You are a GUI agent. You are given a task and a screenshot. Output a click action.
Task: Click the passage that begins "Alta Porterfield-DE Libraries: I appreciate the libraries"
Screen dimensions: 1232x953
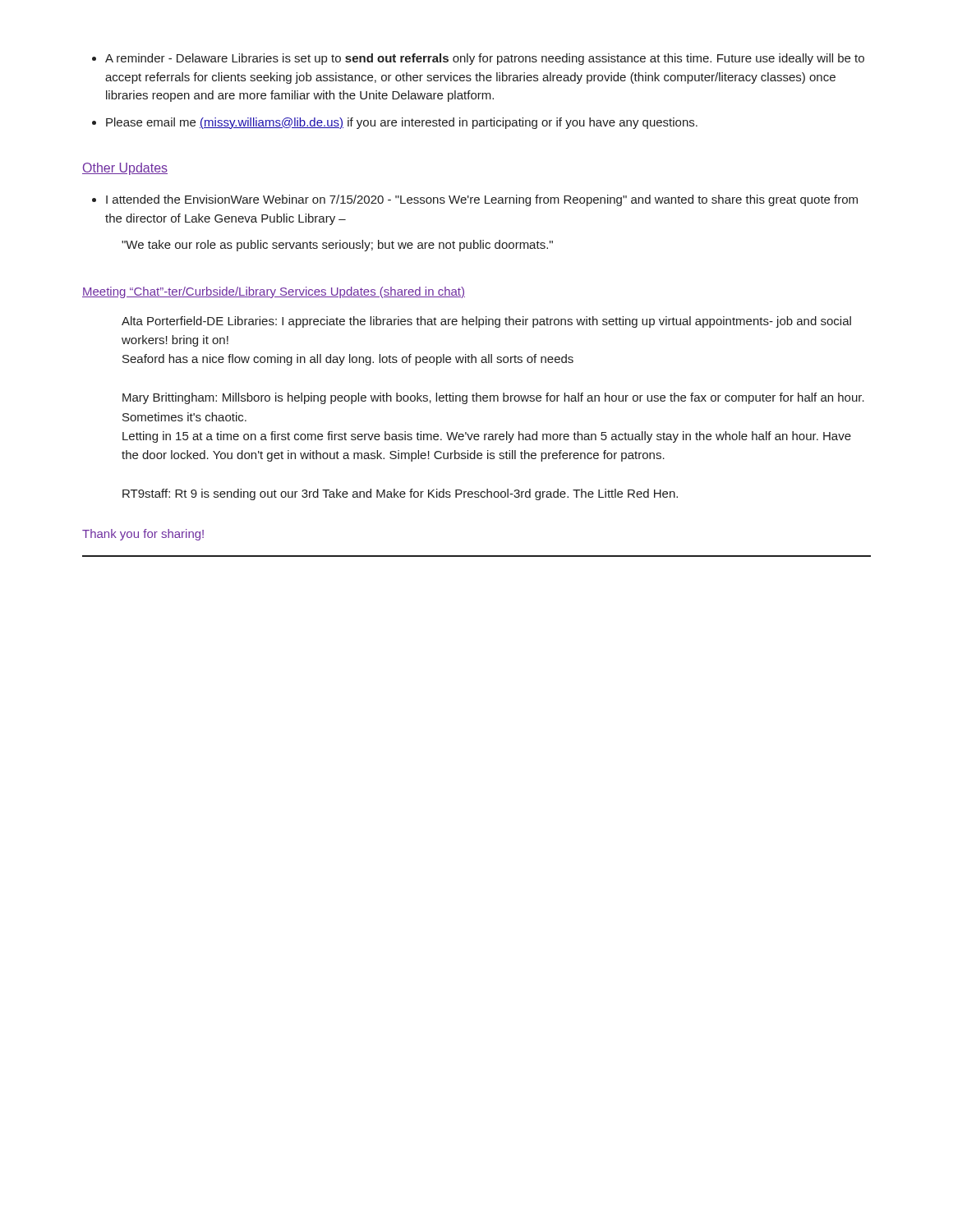(x=486, y=322)
